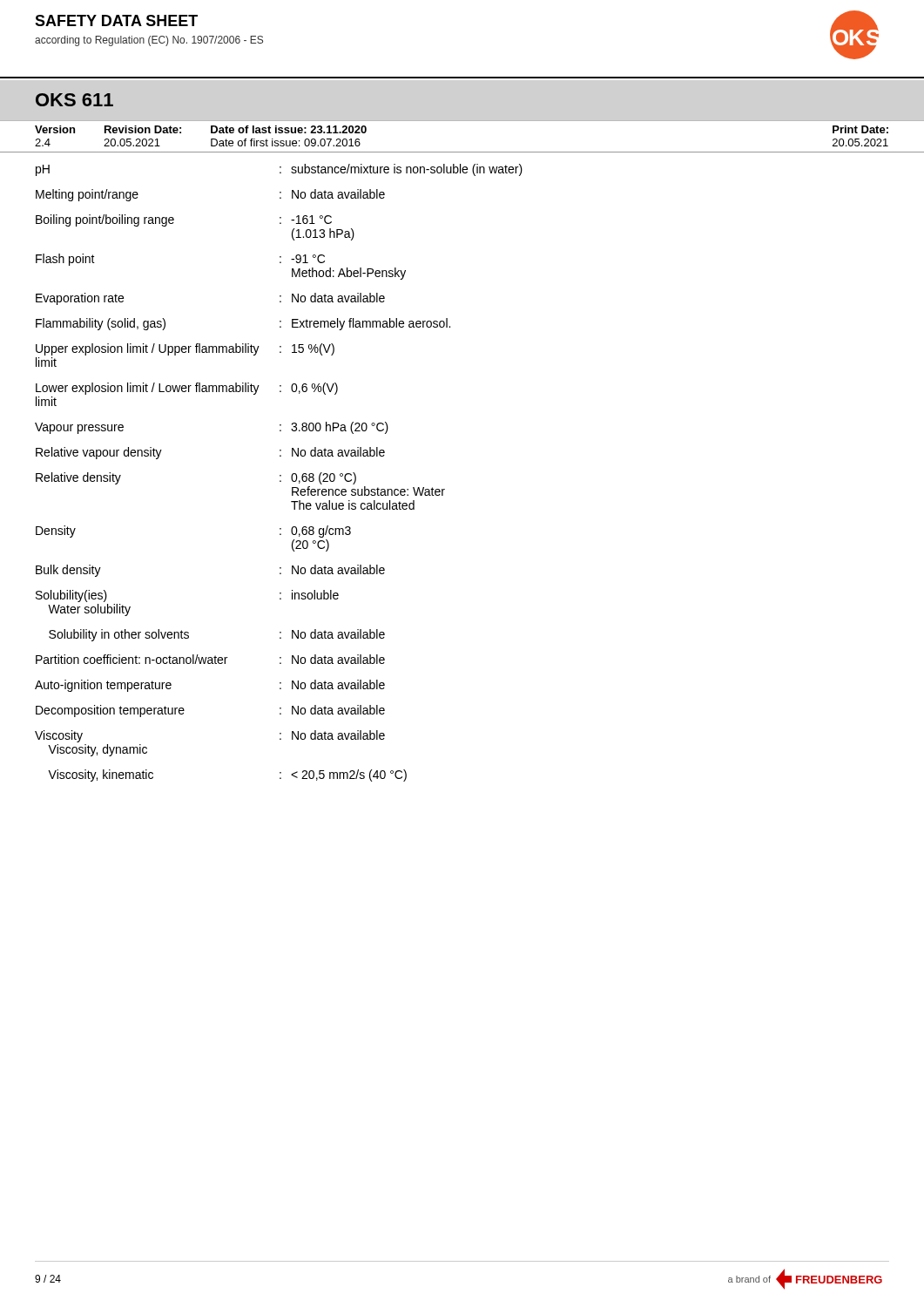This screenshot has height=1307, width=924.
Task: Select the text with the text "pH : substance/mixture is non-soluble (in water)"
Action: pyautogui.click(x=462, y=169)
